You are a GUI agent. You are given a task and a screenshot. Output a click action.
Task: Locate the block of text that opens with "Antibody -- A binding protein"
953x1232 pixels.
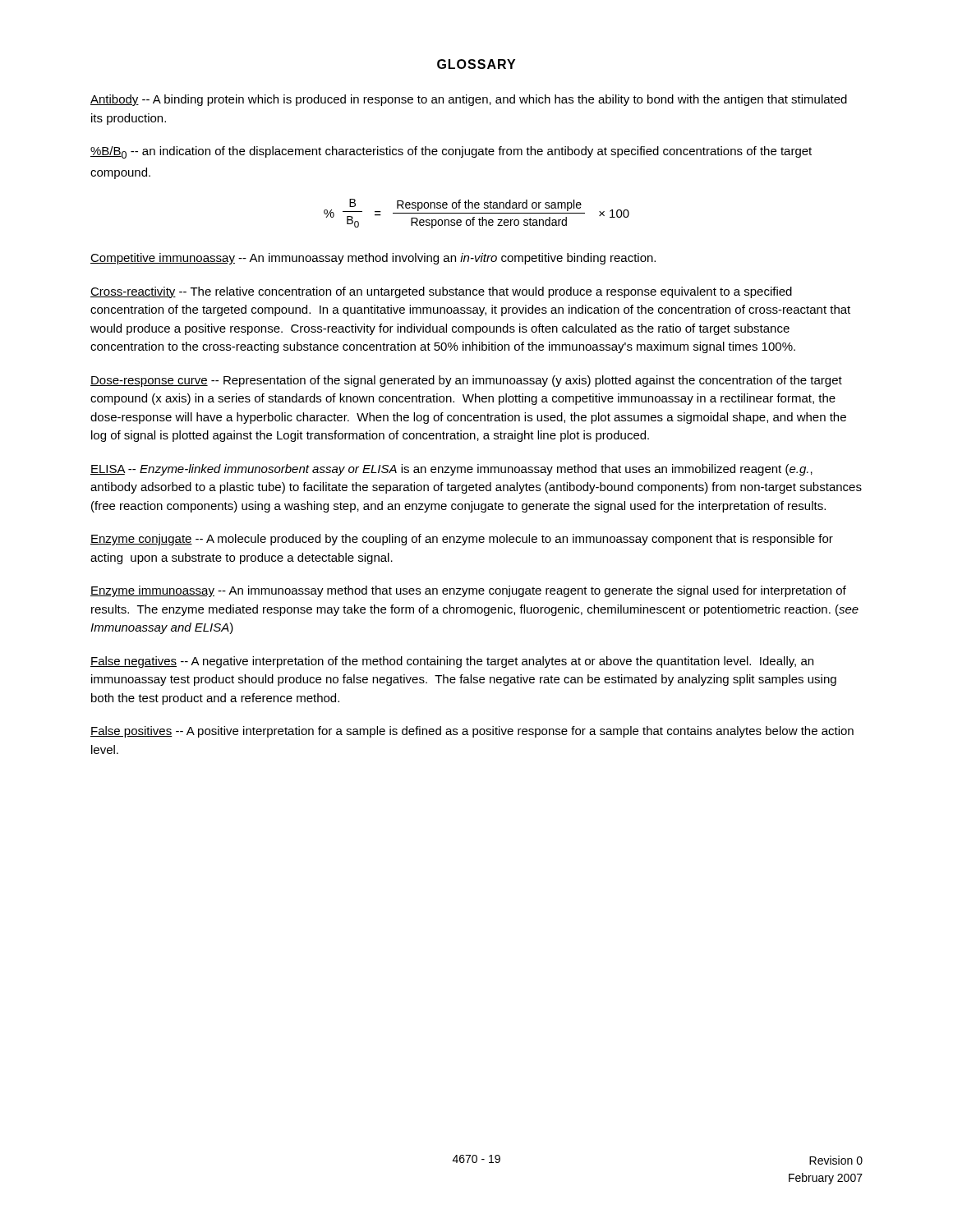click(x=469, y=108)
